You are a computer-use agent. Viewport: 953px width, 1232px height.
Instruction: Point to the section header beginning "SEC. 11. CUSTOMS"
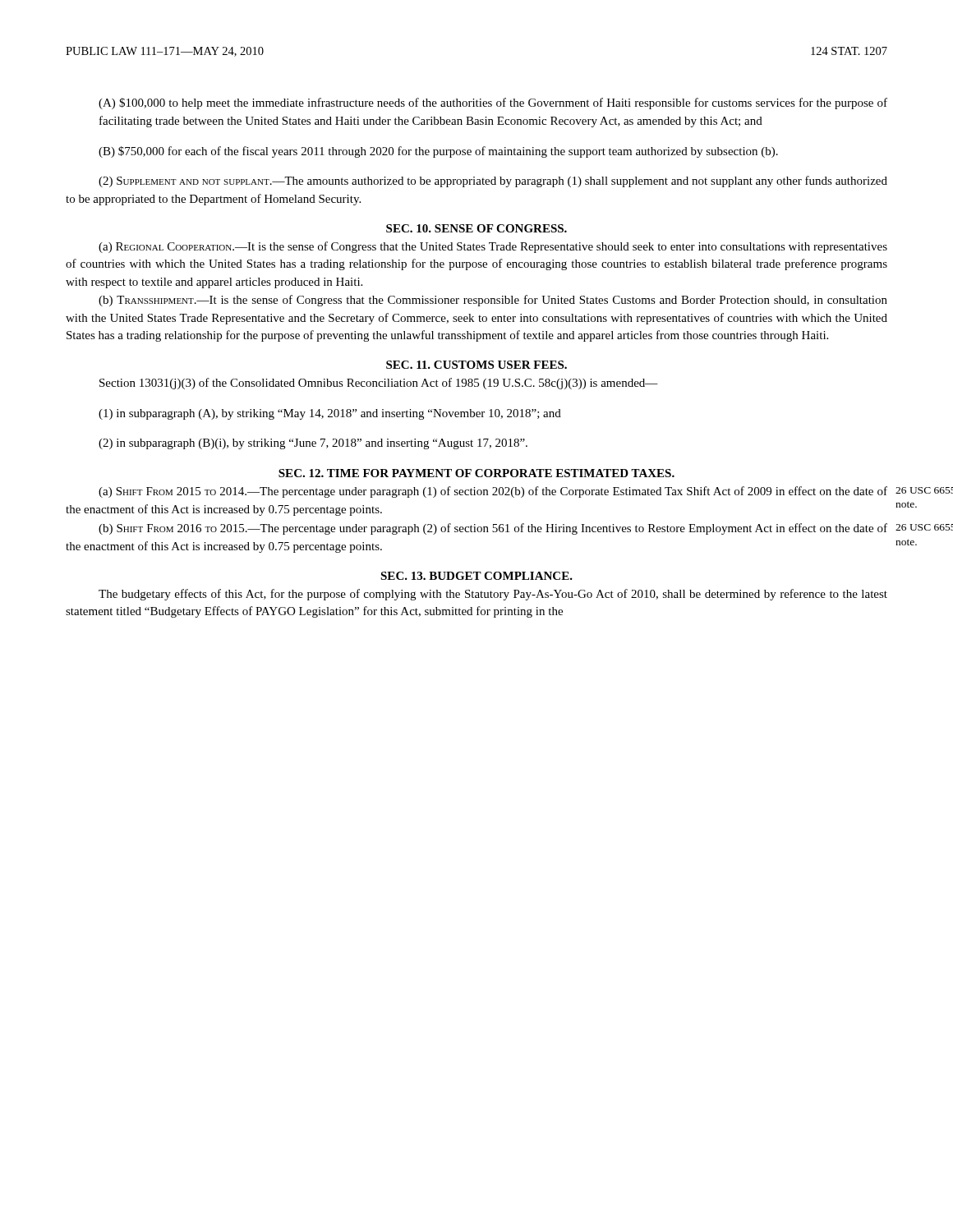tap(476, 365)
